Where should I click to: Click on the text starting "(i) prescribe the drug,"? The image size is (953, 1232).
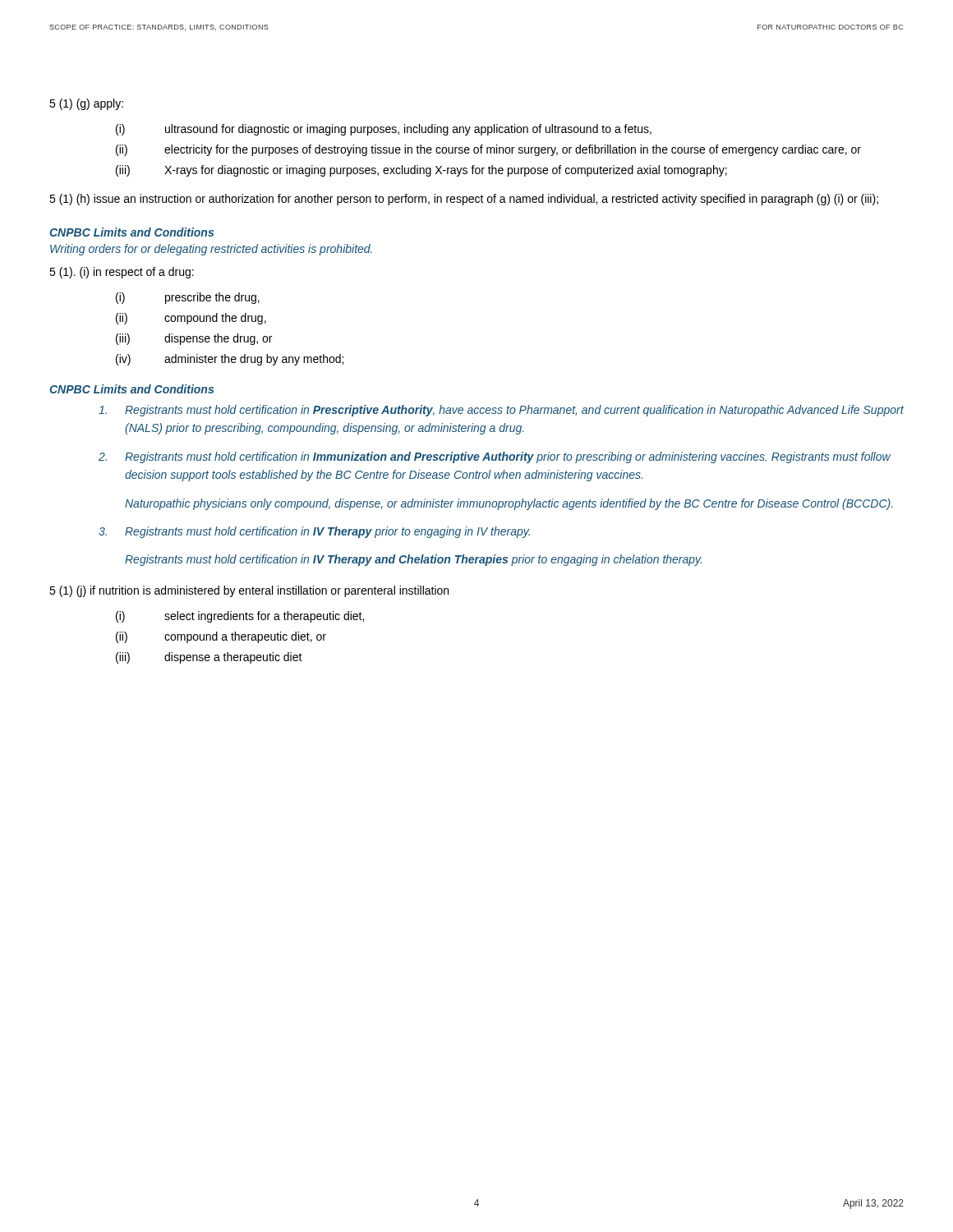(188, 298)
